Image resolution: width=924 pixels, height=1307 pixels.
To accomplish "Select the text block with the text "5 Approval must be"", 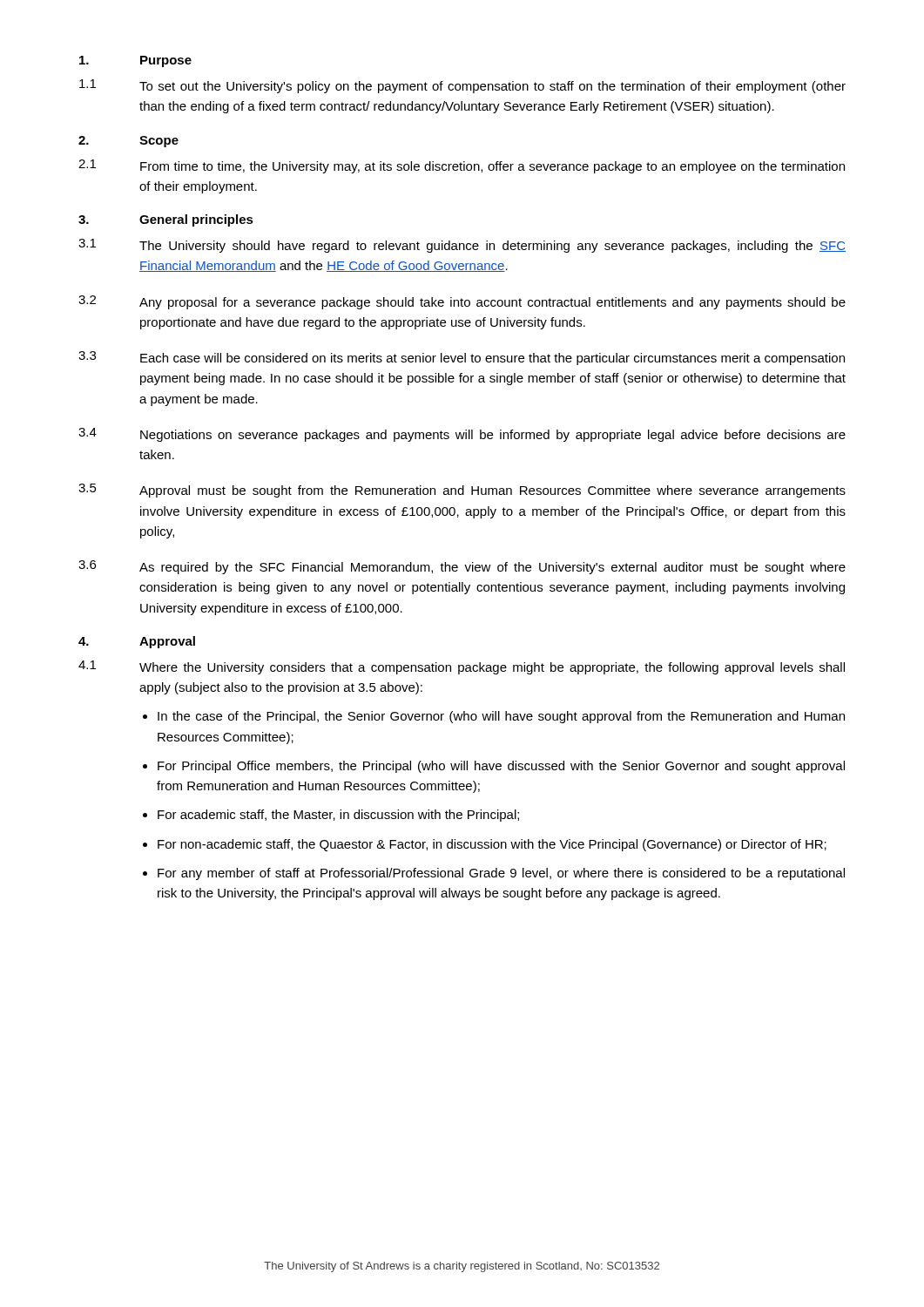I will (462, 511).
